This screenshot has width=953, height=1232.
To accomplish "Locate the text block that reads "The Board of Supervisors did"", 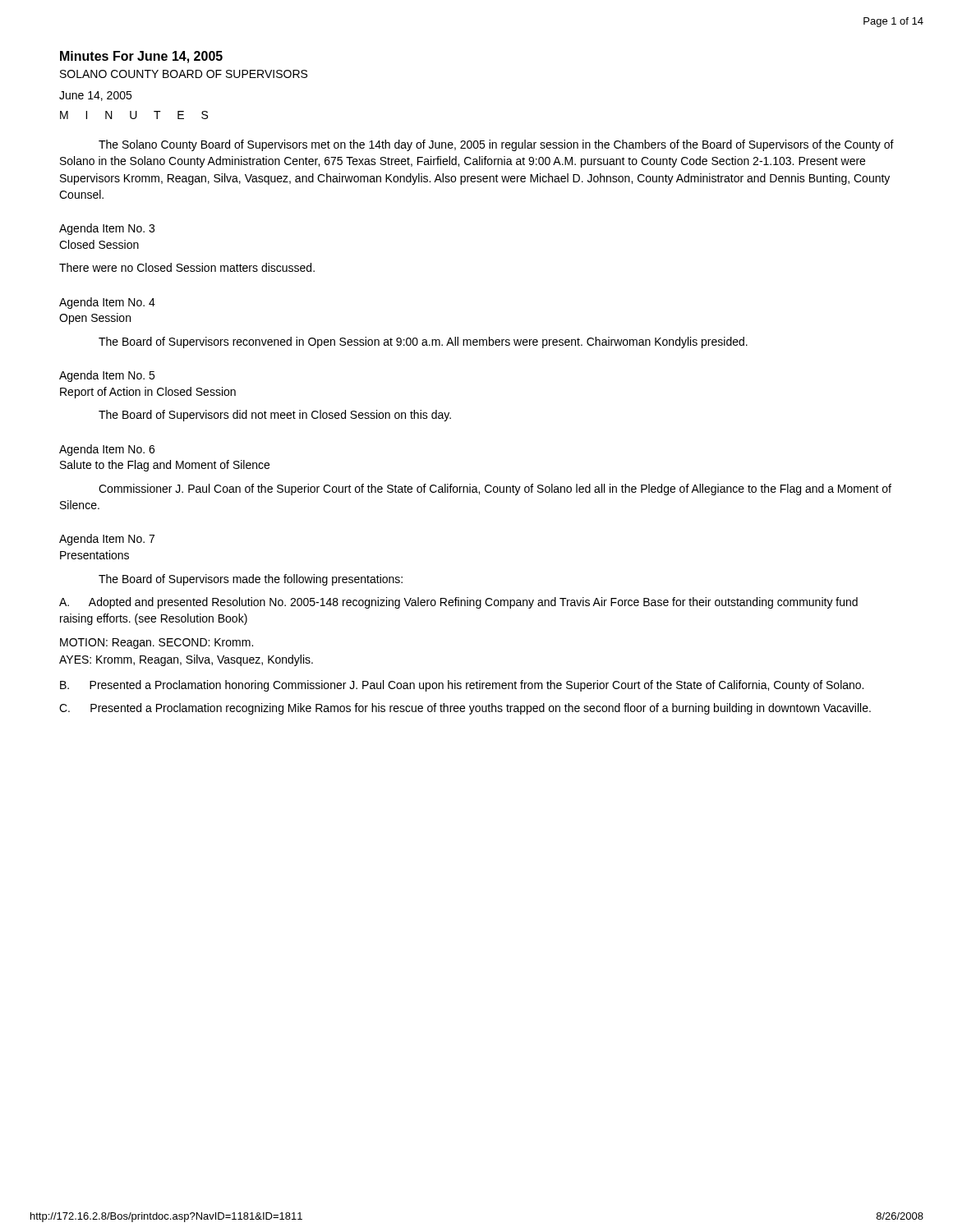I will (x=275, y=415).
